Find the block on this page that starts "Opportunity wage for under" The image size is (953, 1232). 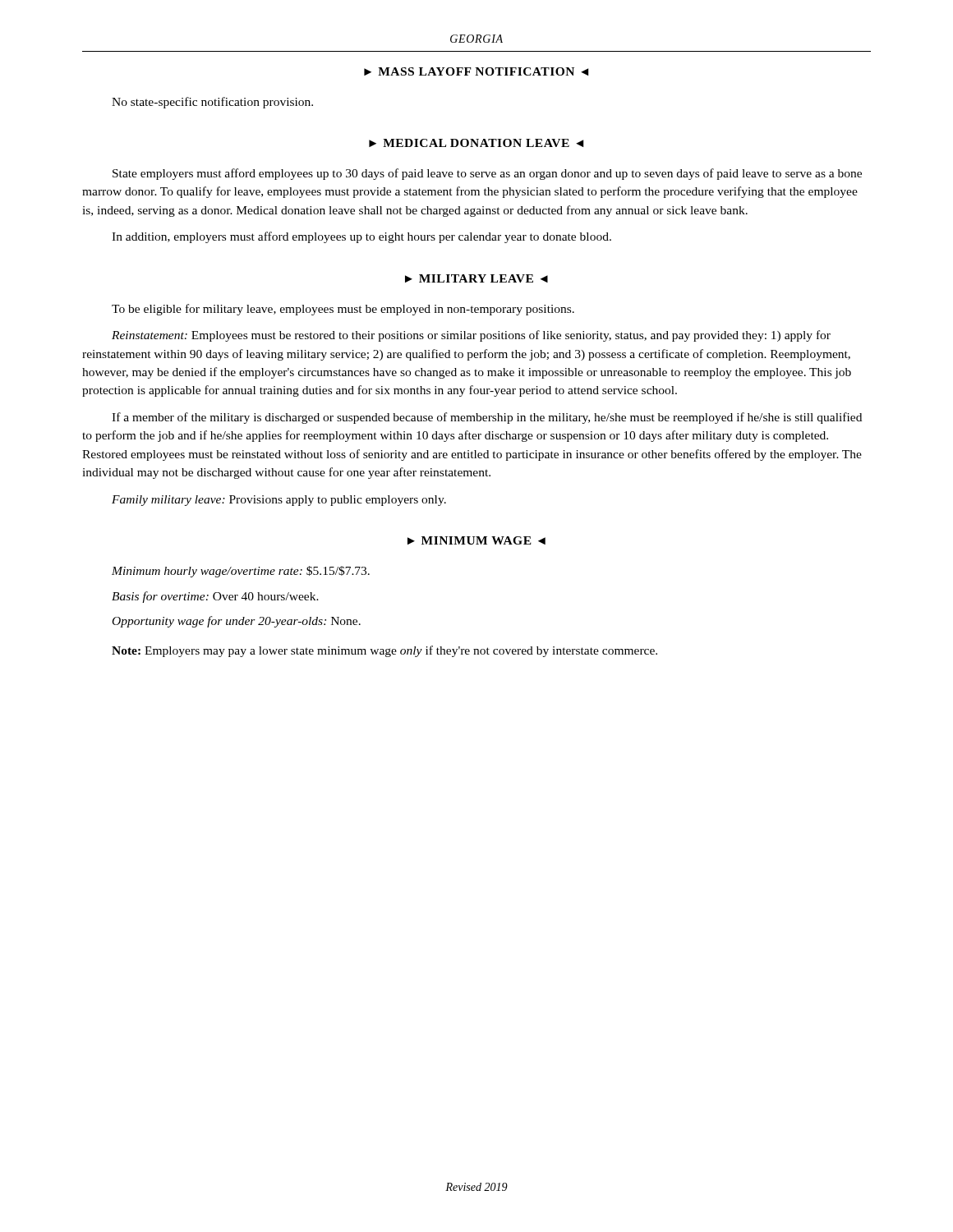point(236,620)
